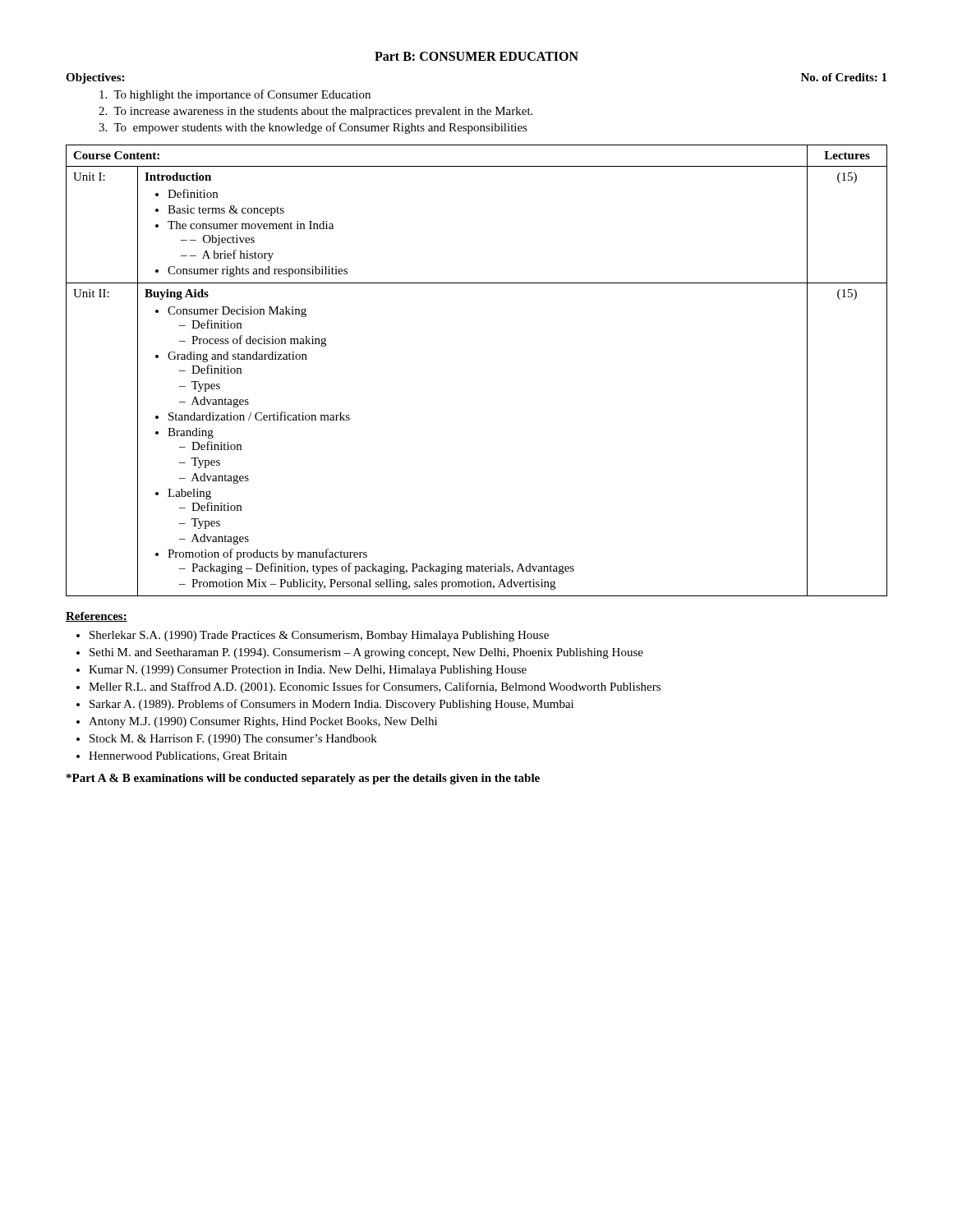953x1232 pixels.
Task: Navigate to the text starting "Sherlekar S.A. (1990) Trade Practices & Consumerism,"
Action: pyautogui.click(x=319, y=635)
